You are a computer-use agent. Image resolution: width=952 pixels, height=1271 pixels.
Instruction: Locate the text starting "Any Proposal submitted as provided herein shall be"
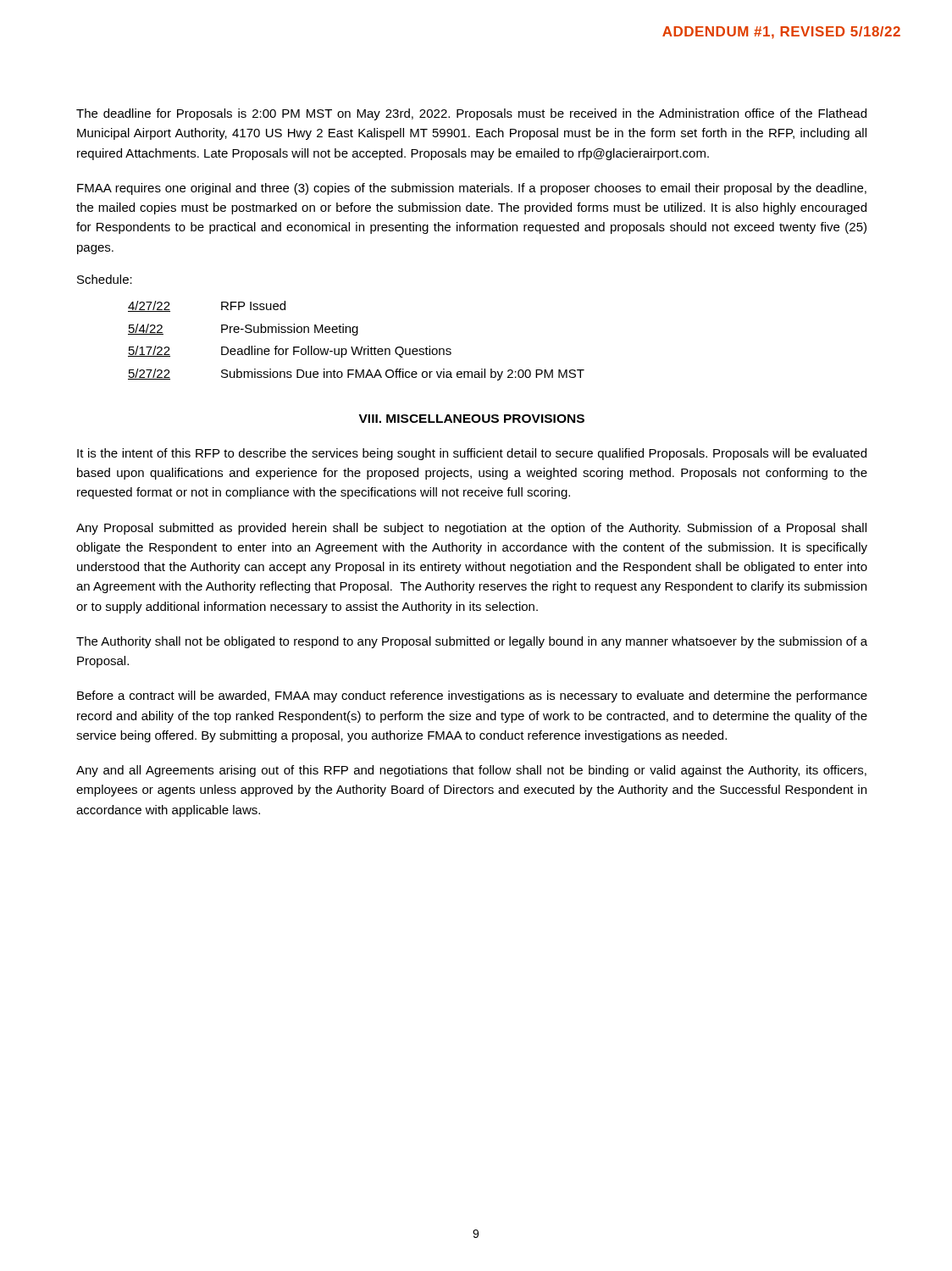[x=472, y=566]
